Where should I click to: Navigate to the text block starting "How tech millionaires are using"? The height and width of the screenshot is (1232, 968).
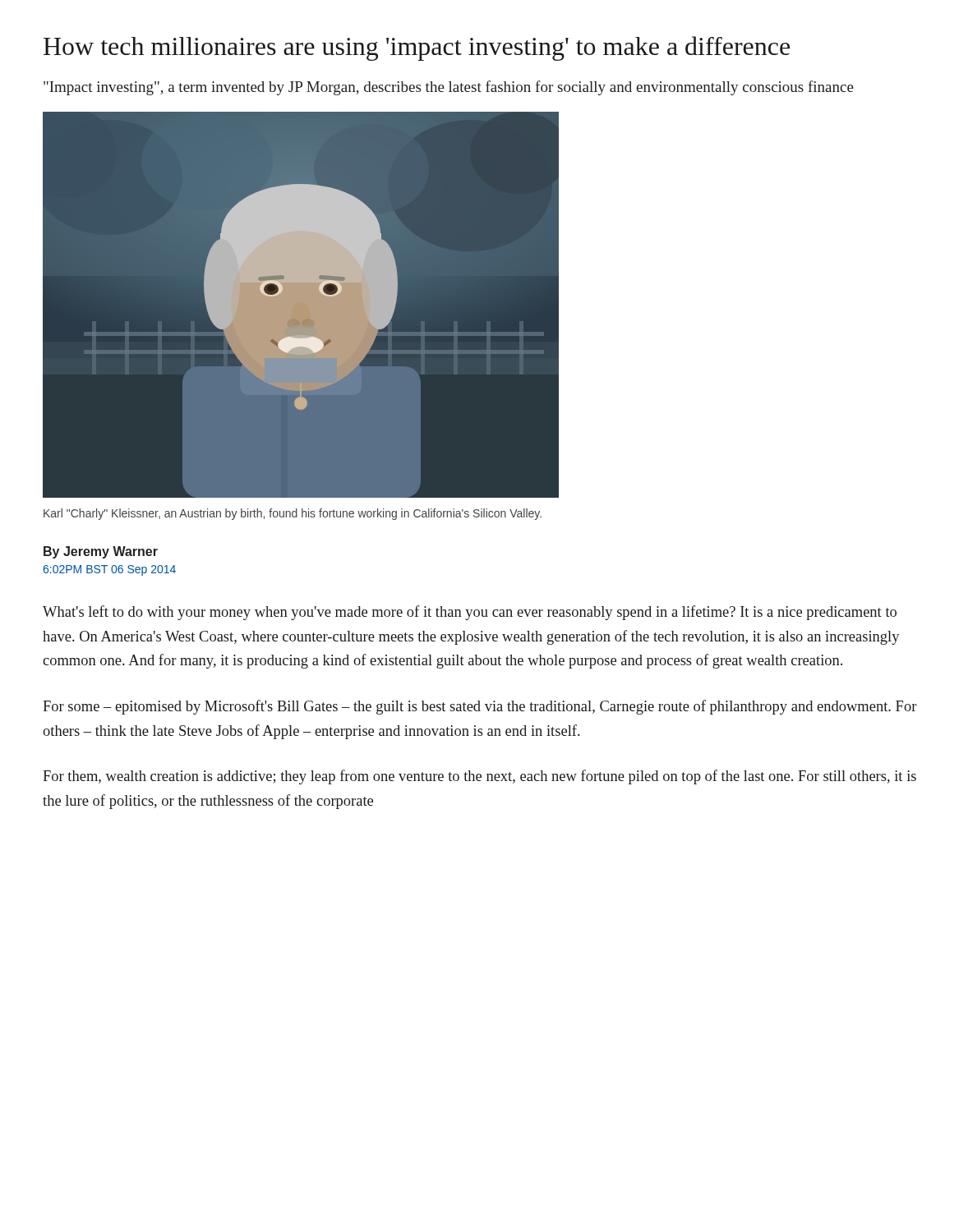[417, 46]
